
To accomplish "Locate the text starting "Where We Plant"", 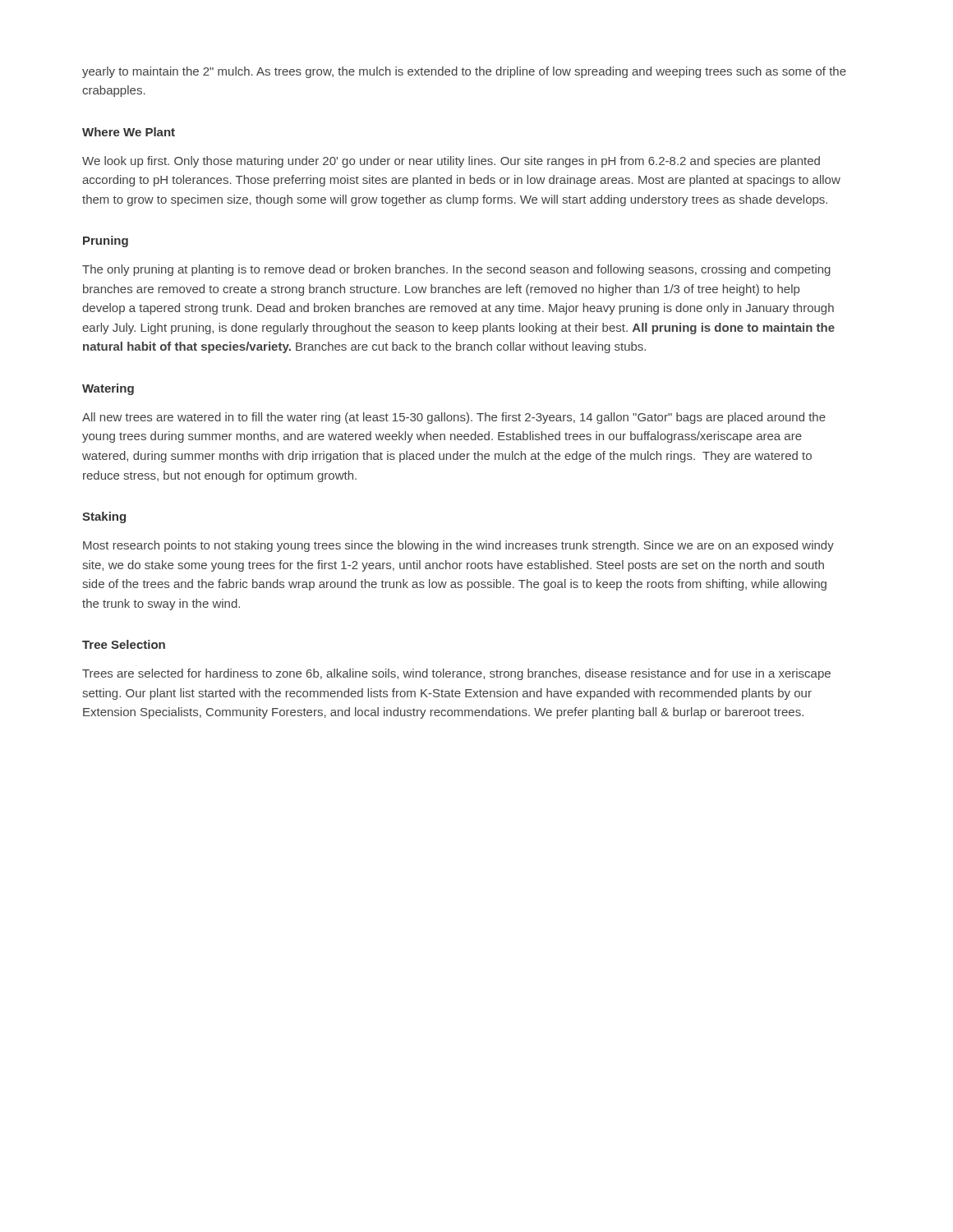I will coord(129,131).
